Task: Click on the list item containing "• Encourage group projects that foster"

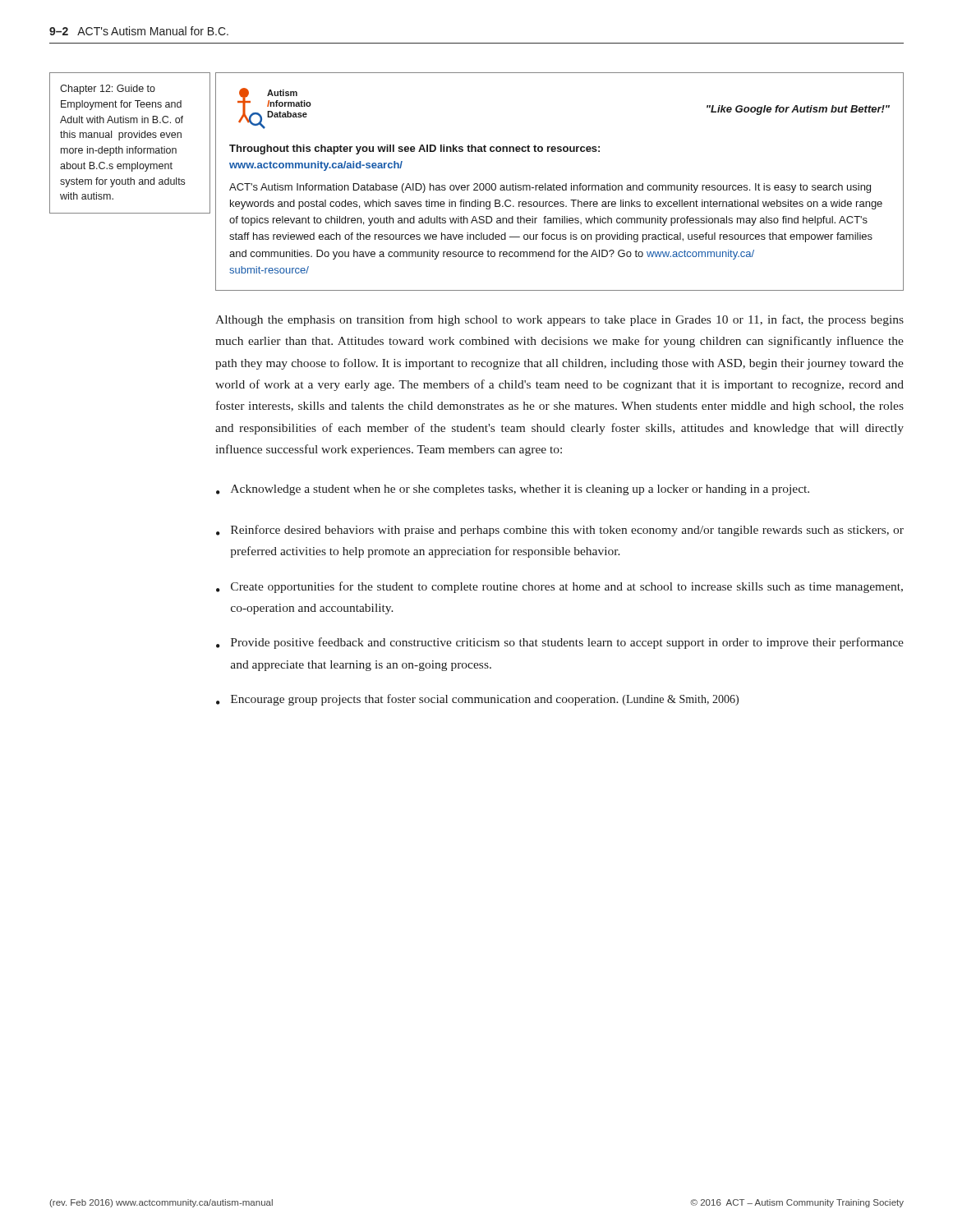Action: coord(477,702)
